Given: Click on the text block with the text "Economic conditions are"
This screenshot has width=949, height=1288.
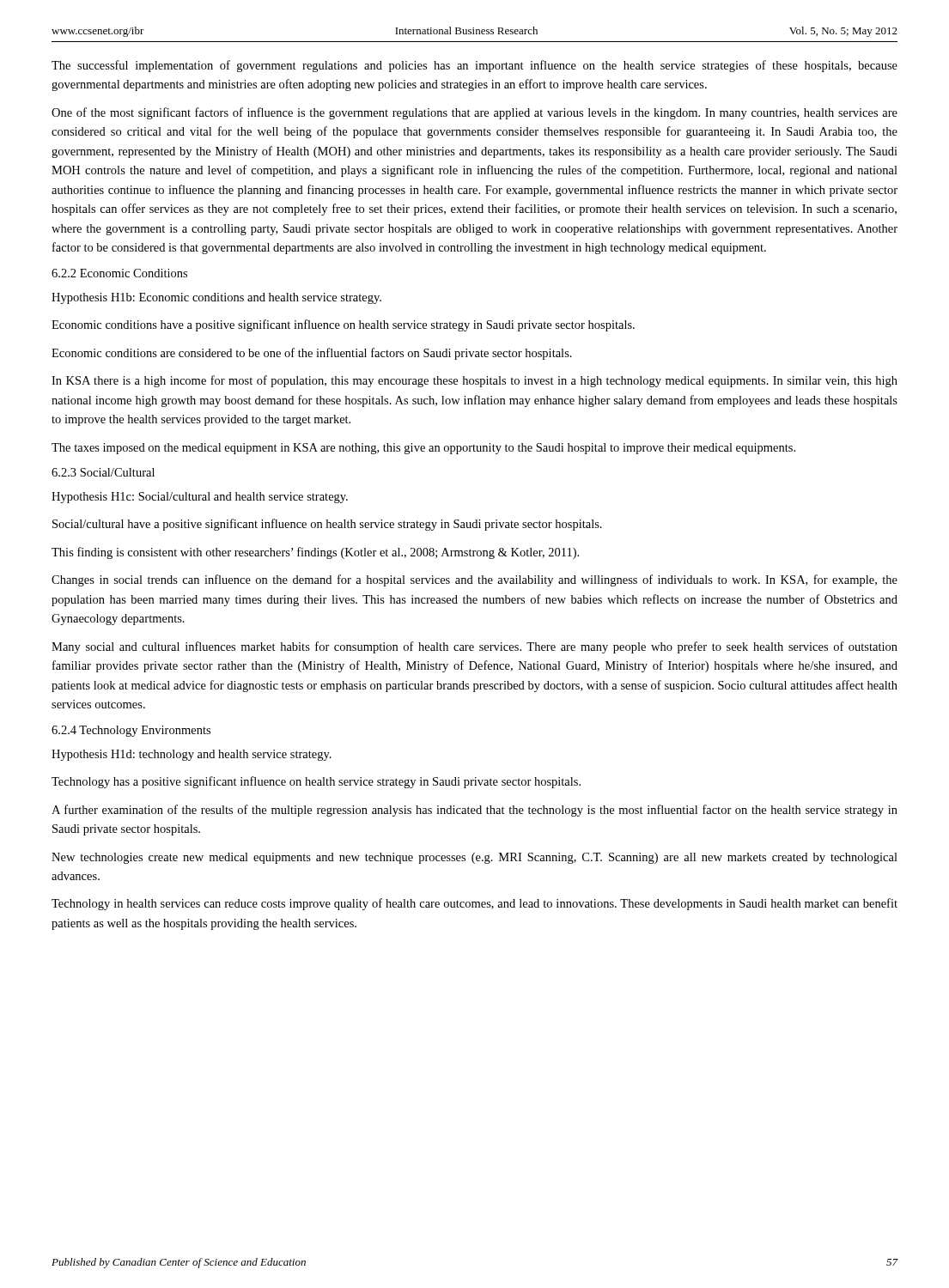Looking at the screenshot, I should coord(312,353).
